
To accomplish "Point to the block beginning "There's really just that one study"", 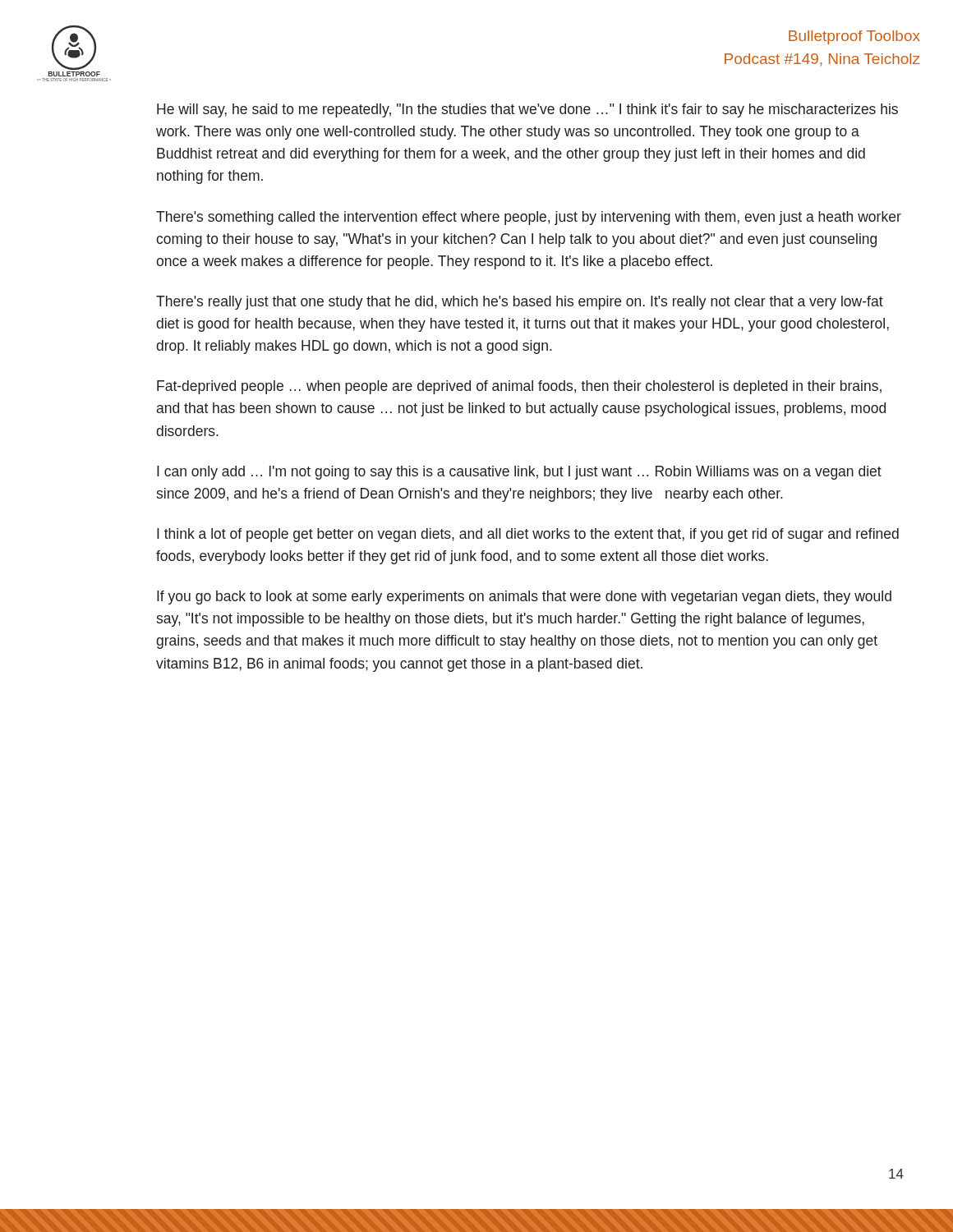I will [523, 324].
